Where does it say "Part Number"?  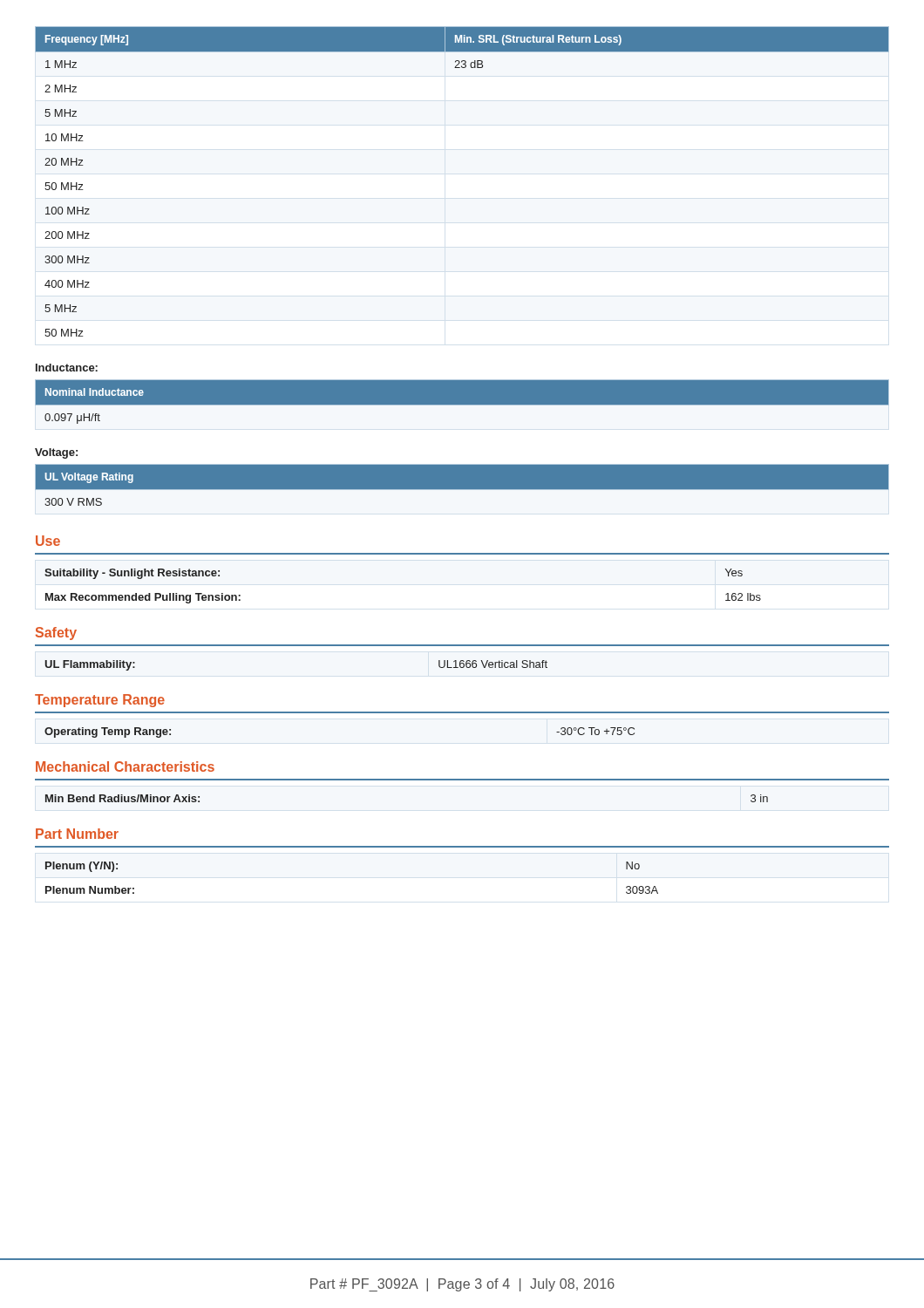(77, 834)
